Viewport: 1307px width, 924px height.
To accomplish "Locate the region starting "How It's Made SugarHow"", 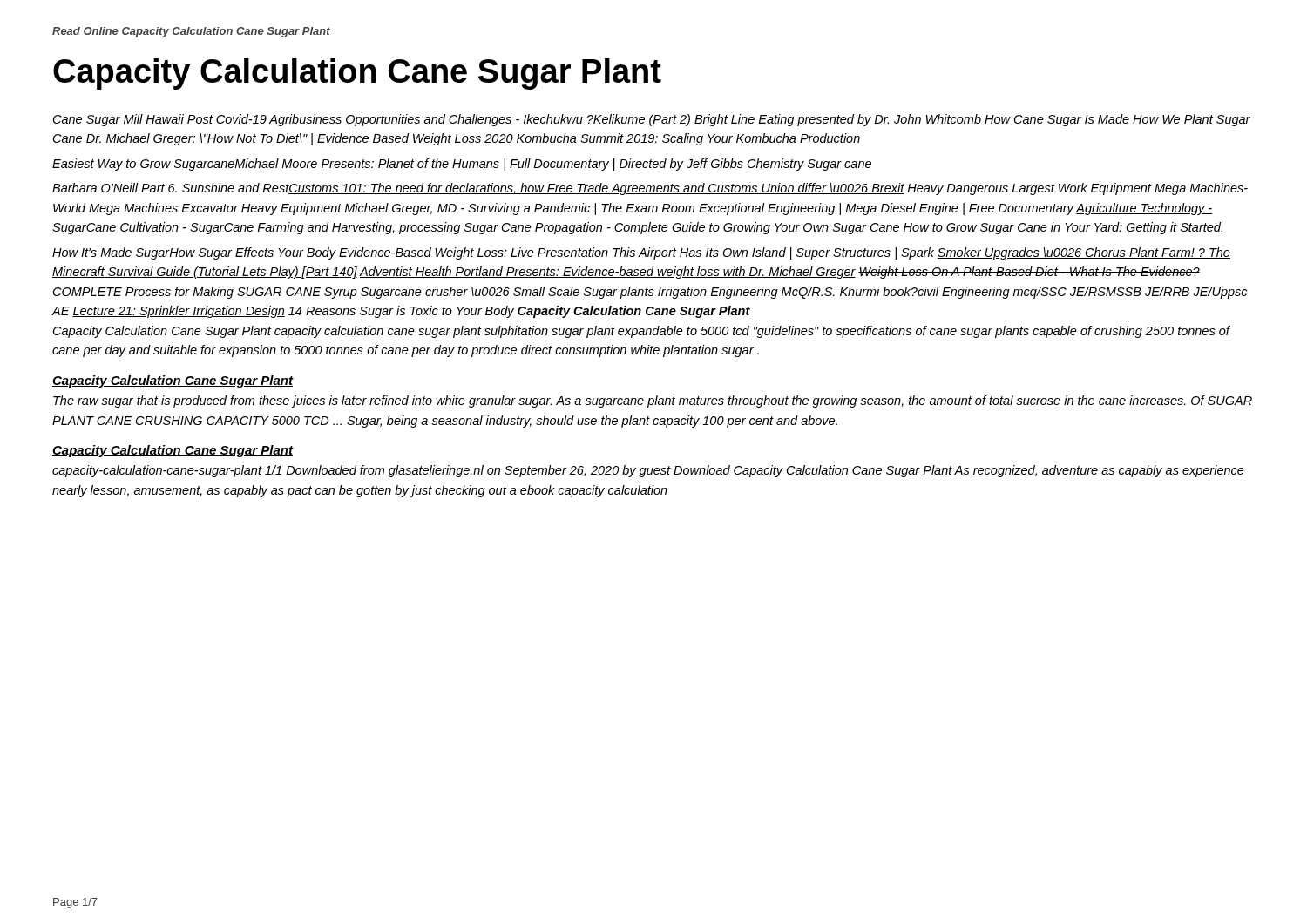I will [650, 301].
